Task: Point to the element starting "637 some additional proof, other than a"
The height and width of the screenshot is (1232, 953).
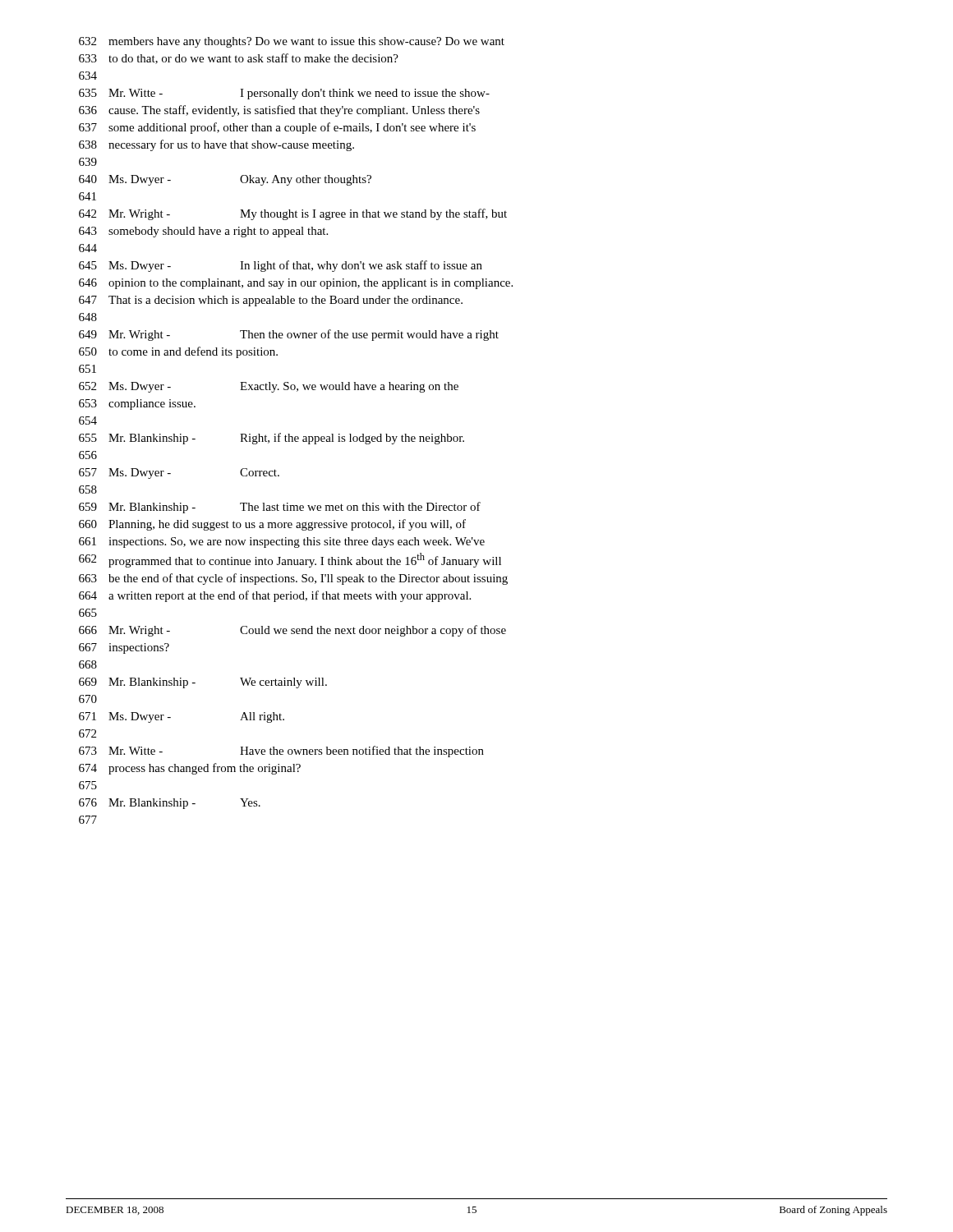Action: coord(476,128)
